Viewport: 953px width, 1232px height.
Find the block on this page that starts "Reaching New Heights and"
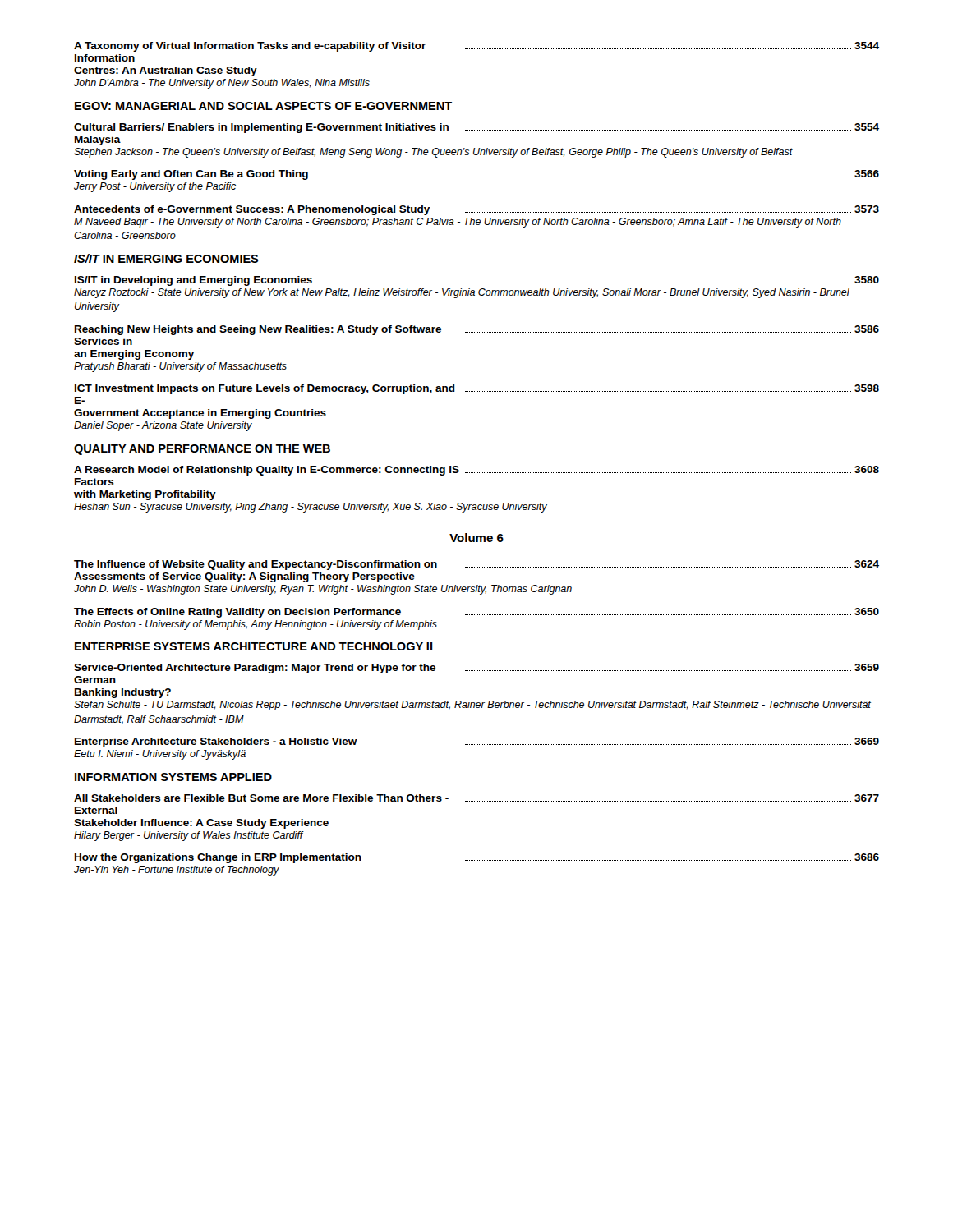click(477, 330)
